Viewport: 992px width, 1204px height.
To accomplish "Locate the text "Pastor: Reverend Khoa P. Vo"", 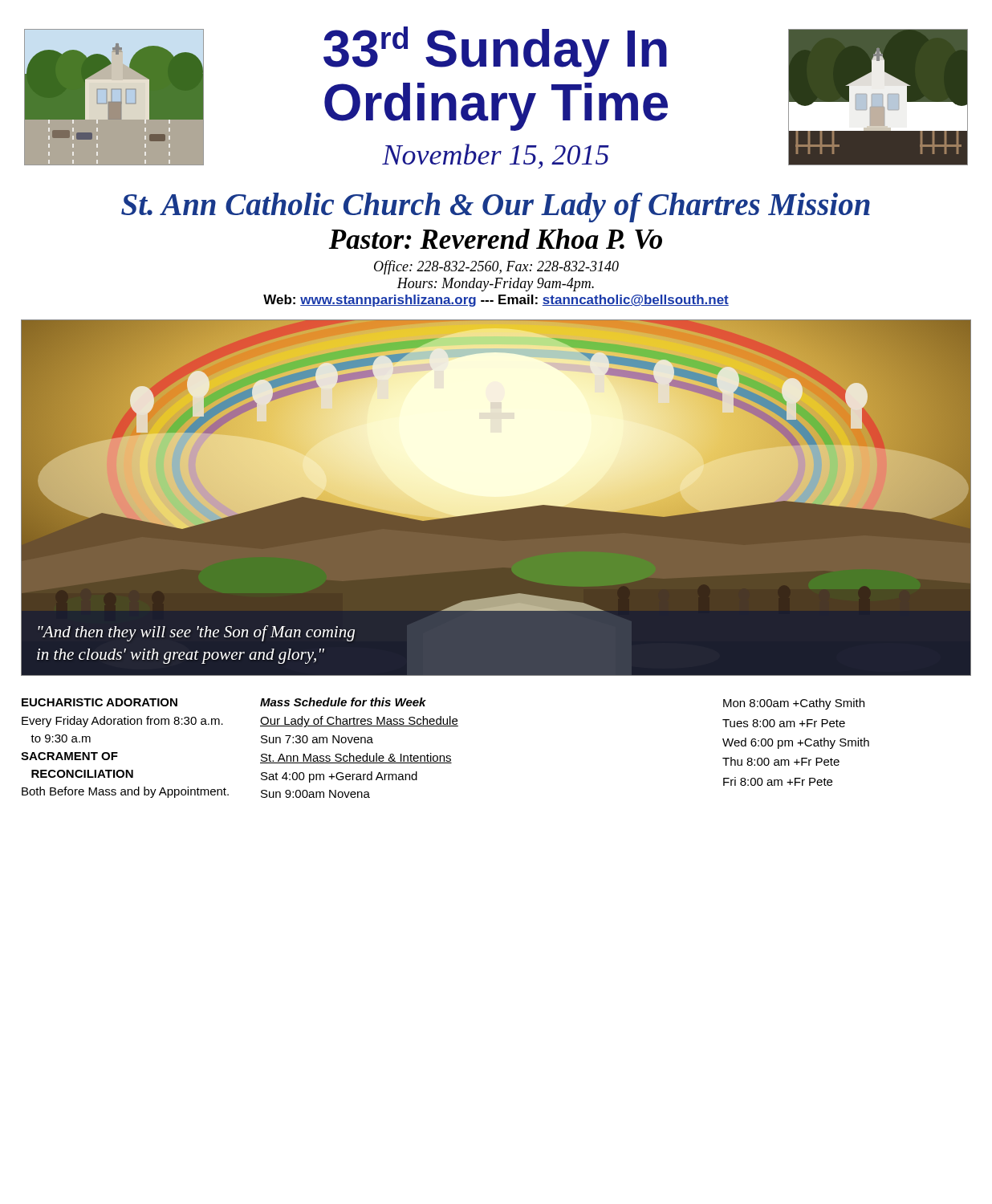I will click(x=496, y=240).
